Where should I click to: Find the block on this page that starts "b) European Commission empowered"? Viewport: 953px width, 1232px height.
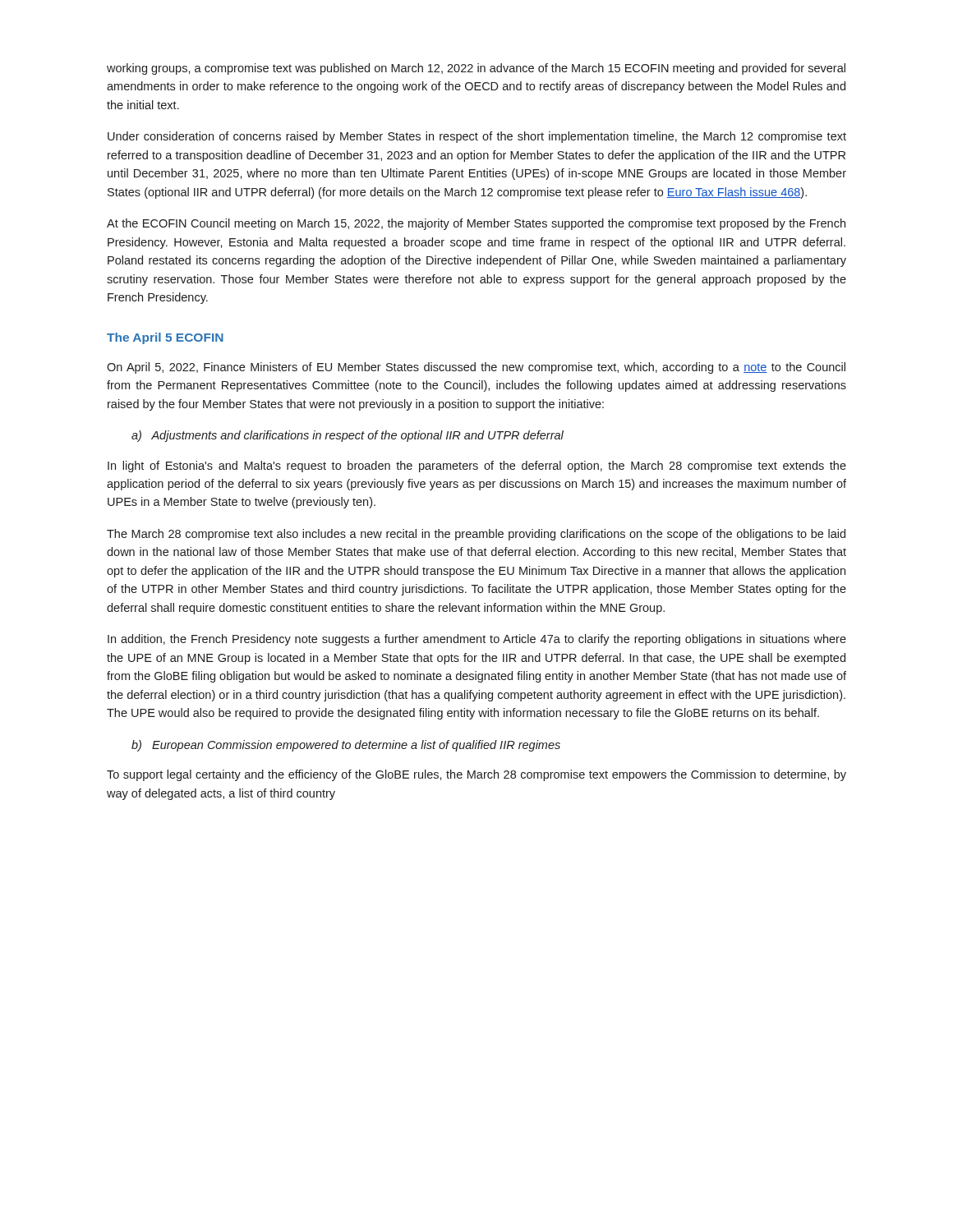[346, 745]
